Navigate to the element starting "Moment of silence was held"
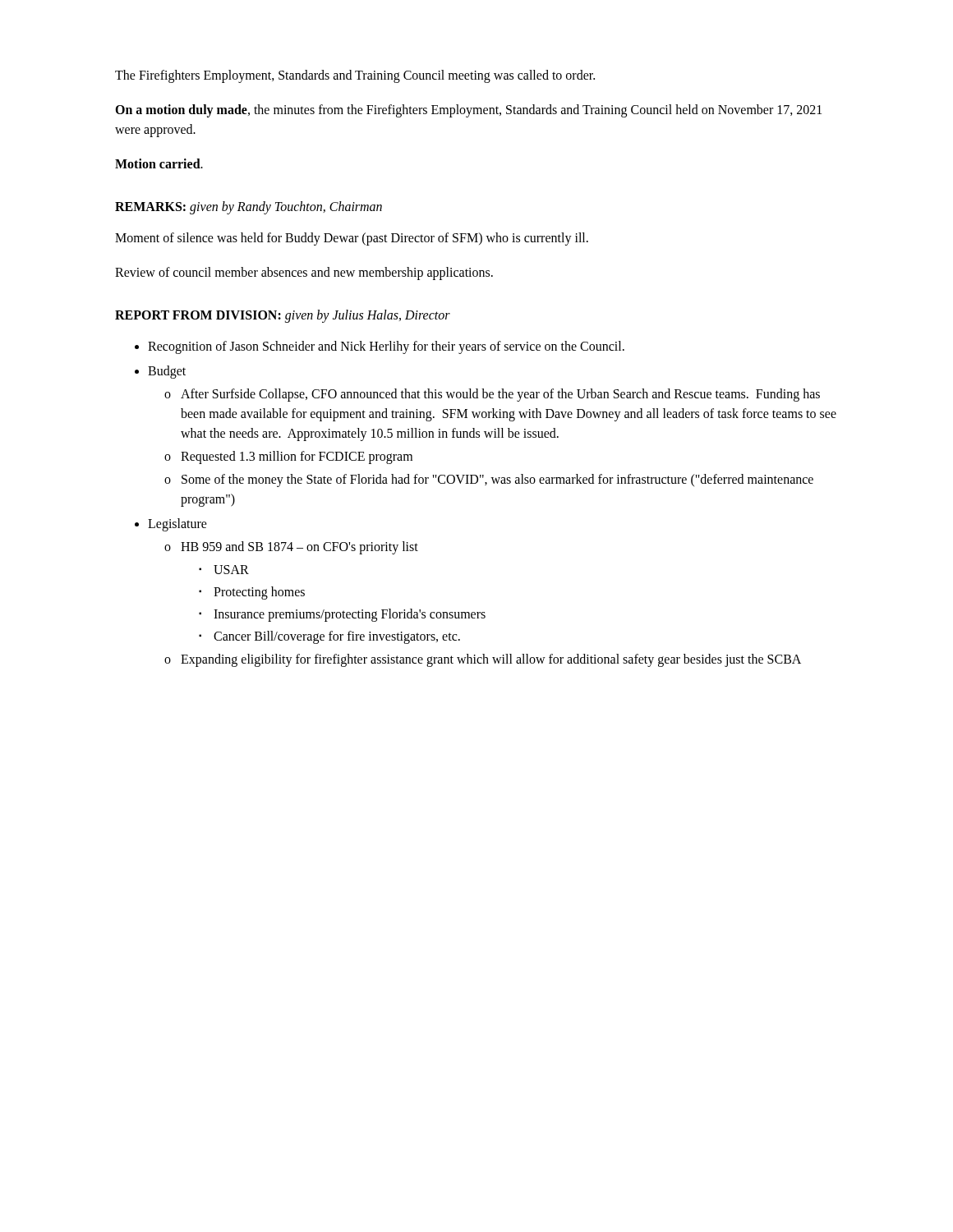 [x=352, y=238]
